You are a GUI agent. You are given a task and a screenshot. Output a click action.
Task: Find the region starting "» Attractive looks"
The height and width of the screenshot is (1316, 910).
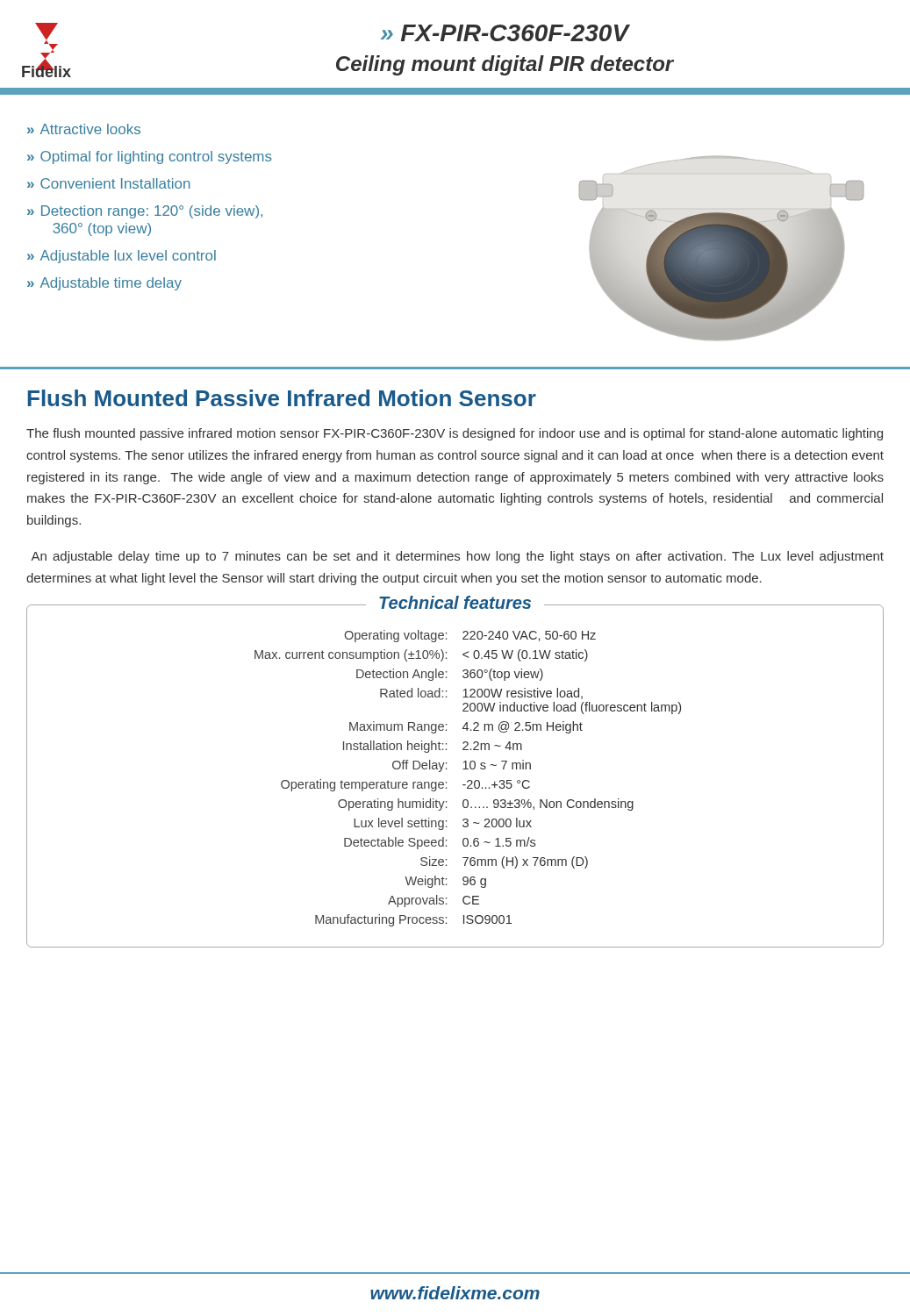(x=84, y=130)
